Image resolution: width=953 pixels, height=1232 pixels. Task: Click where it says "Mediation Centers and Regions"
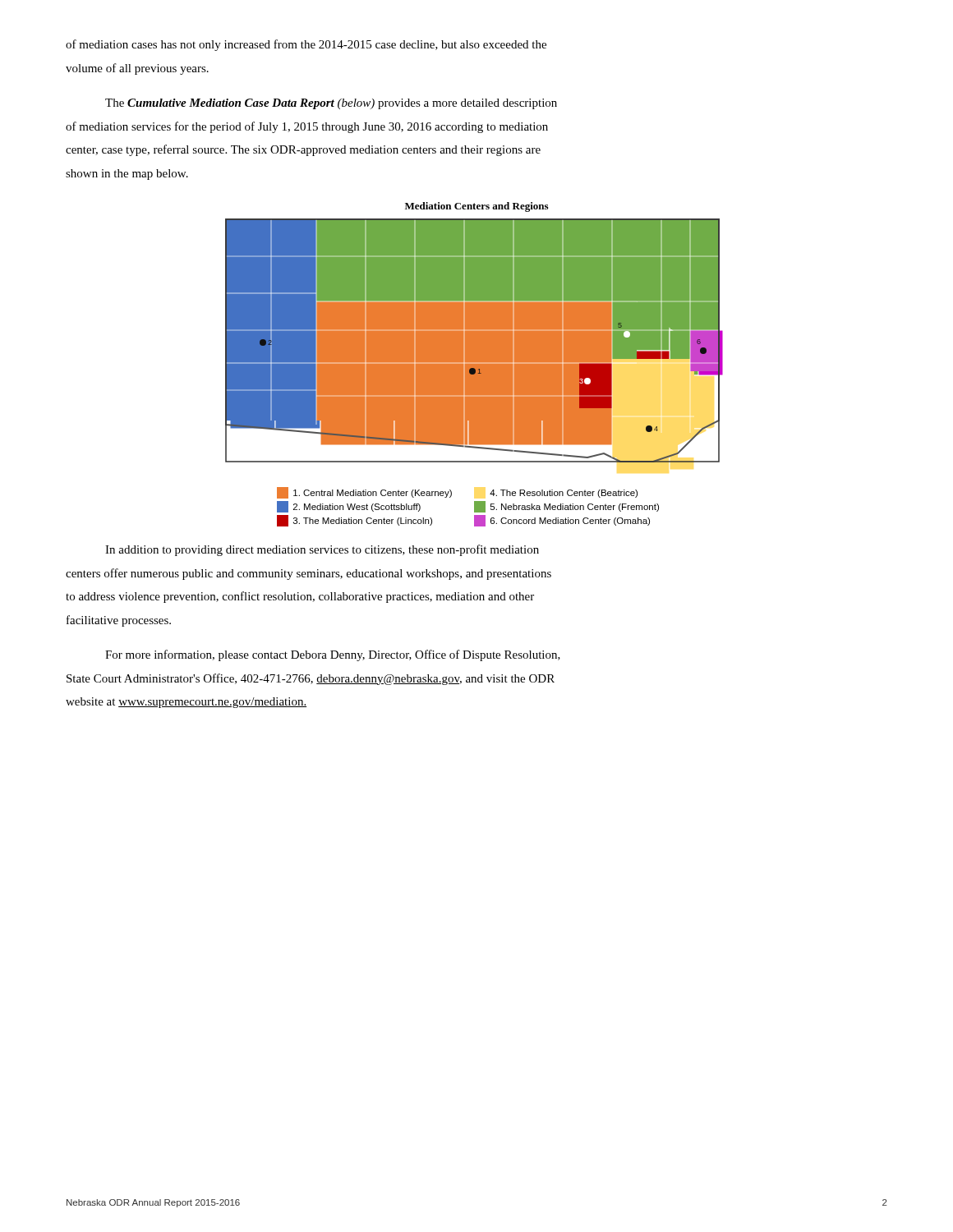pyautogui.click(x=476, y=206)
